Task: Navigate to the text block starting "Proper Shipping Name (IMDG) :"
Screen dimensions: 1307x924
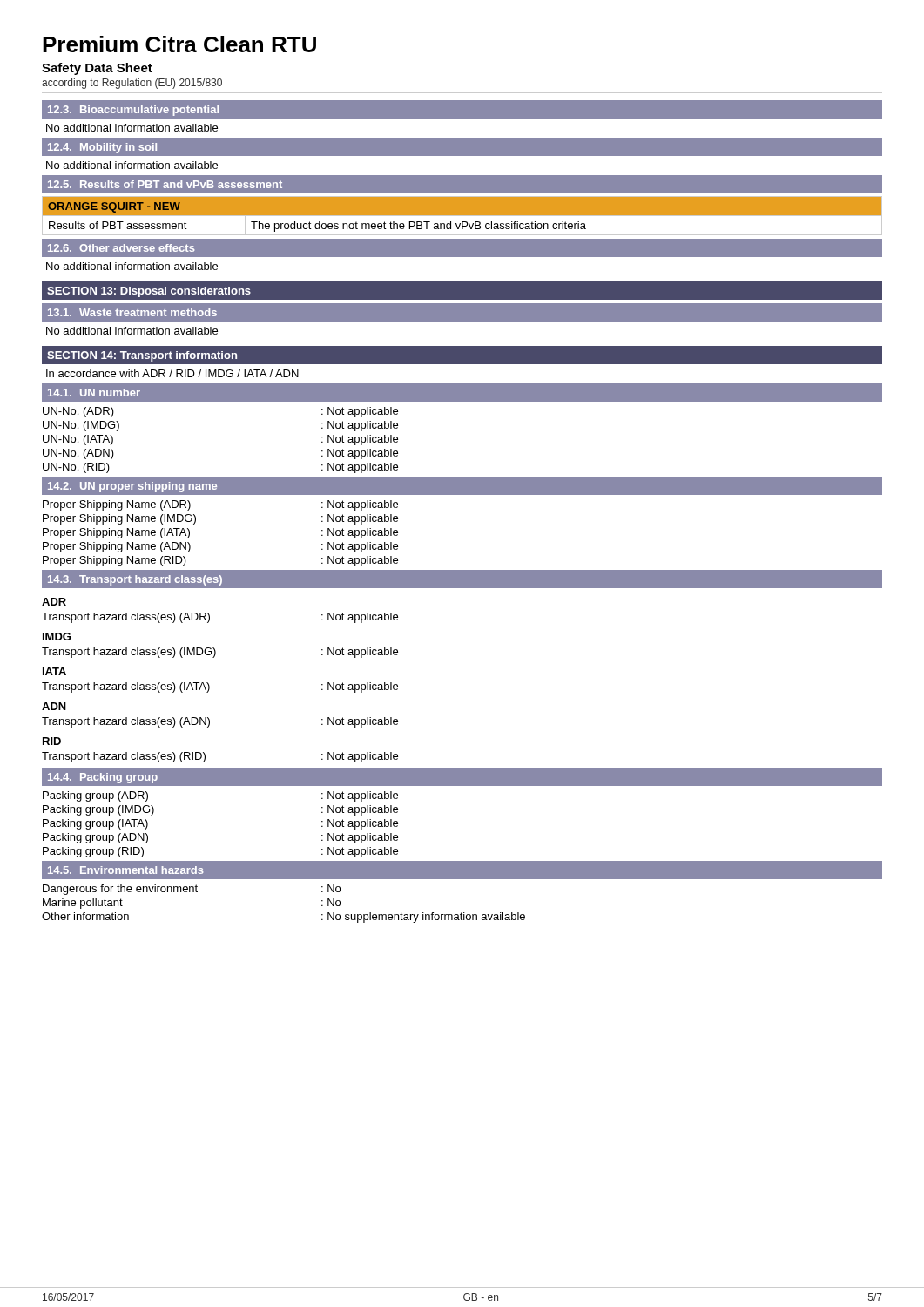Action: click(121, 521)
